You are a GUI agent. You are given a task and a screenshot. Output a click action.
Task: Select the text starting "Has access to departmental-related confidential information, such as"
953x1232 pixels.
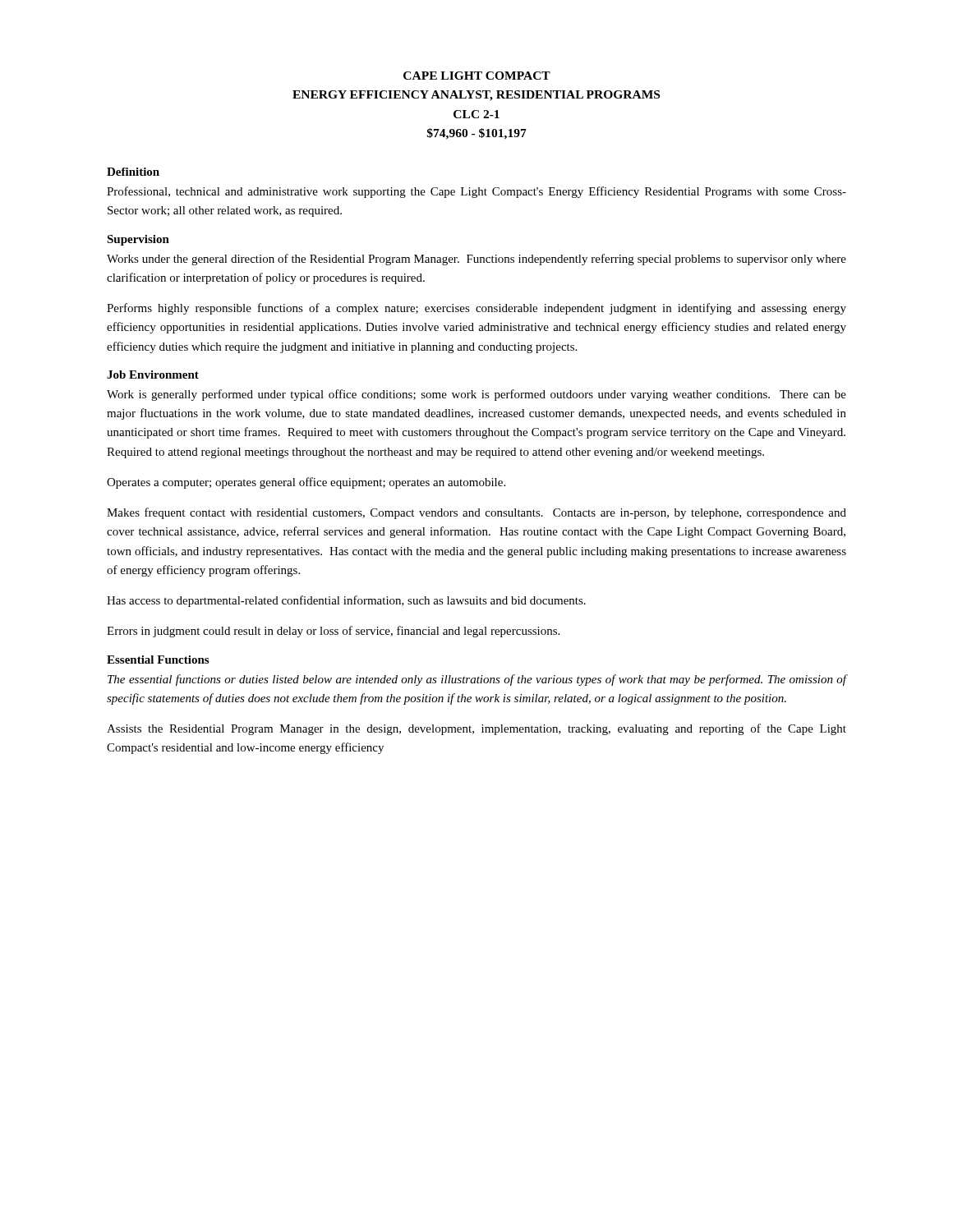[x=347, y=600]
